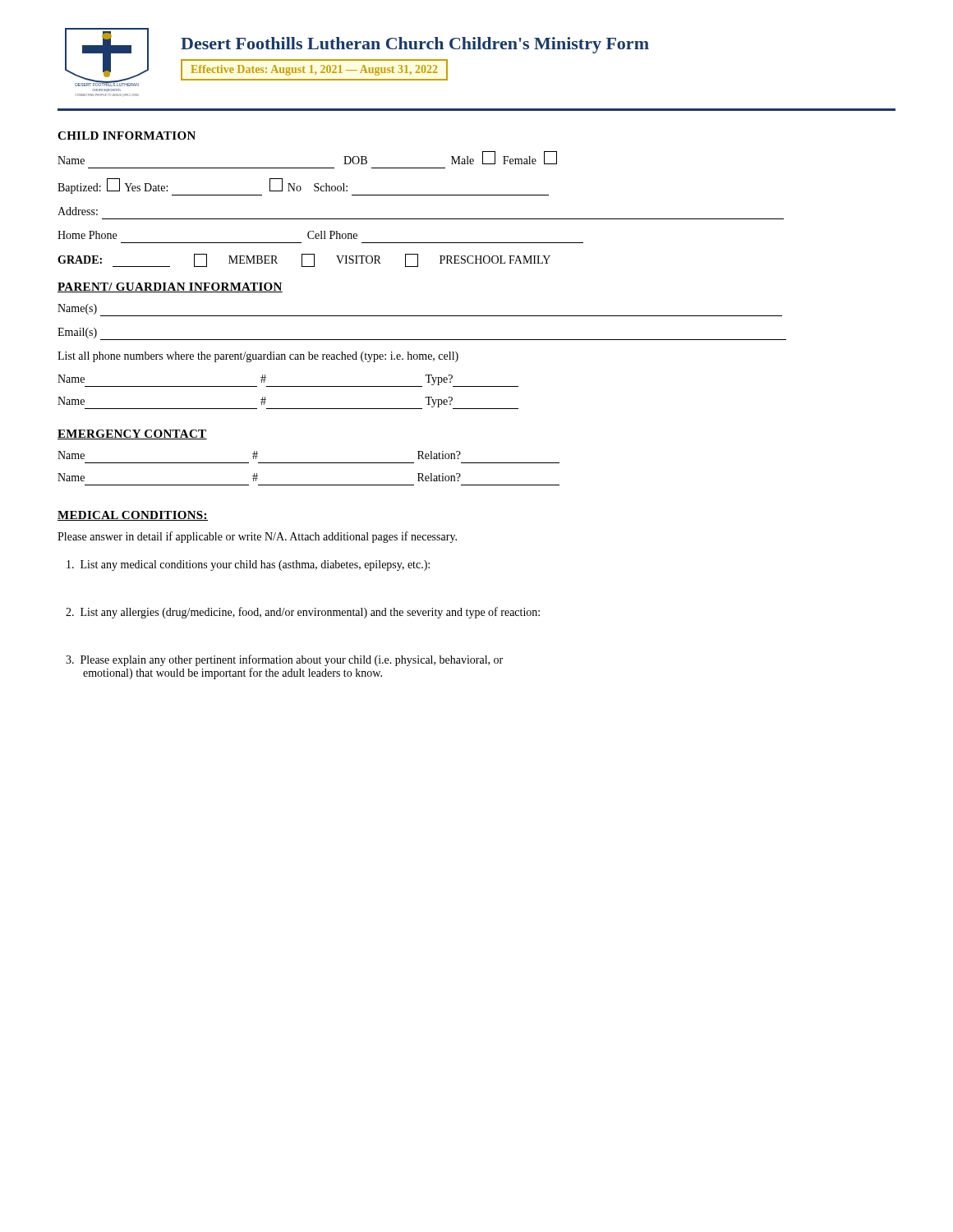The width and height of the screenshot is (953, 1232).
Task: Point to "Home Phone Cell Phone"
Action: (x=320, y=236)
